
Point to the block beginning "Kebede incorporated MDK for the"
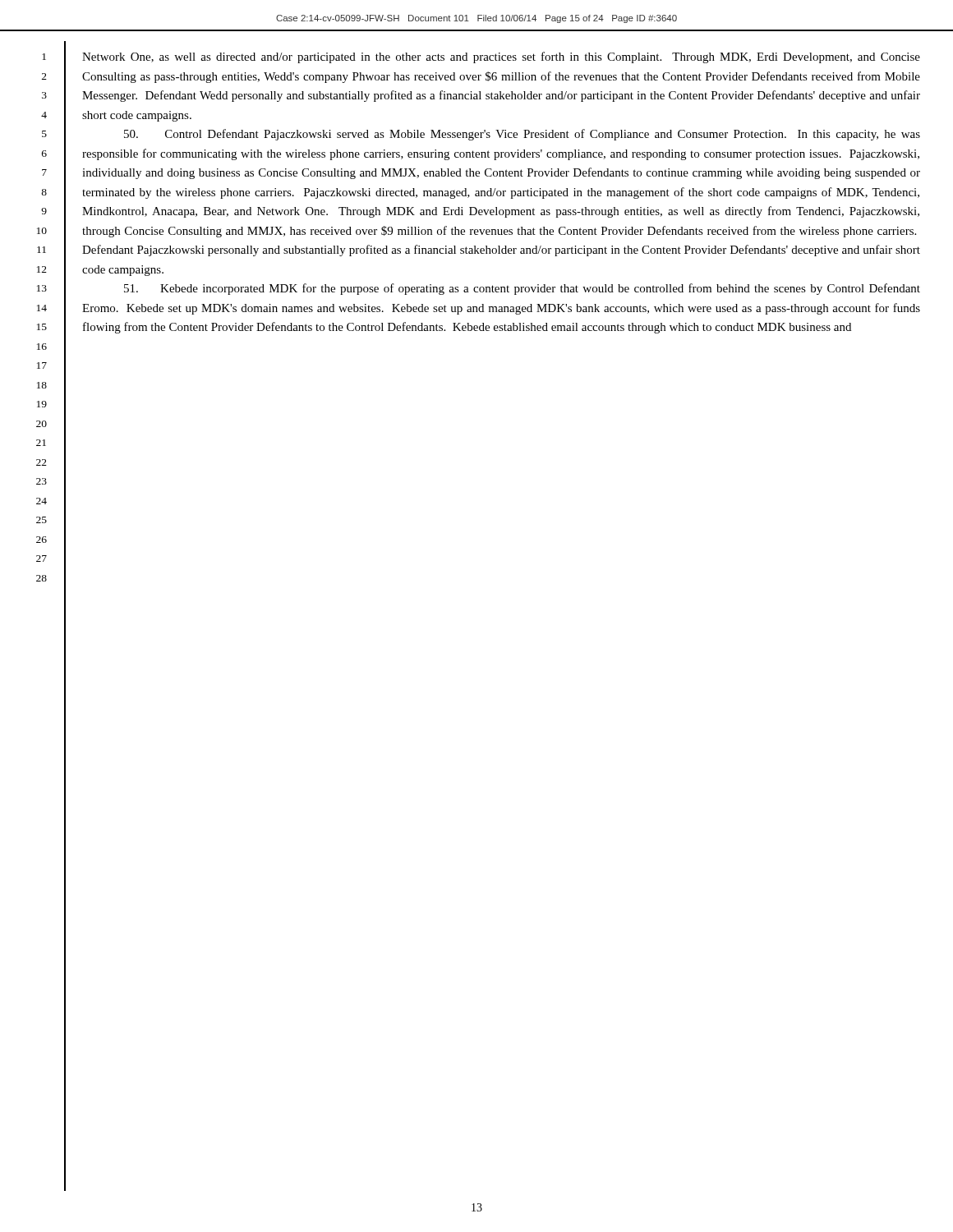point(501,308)
